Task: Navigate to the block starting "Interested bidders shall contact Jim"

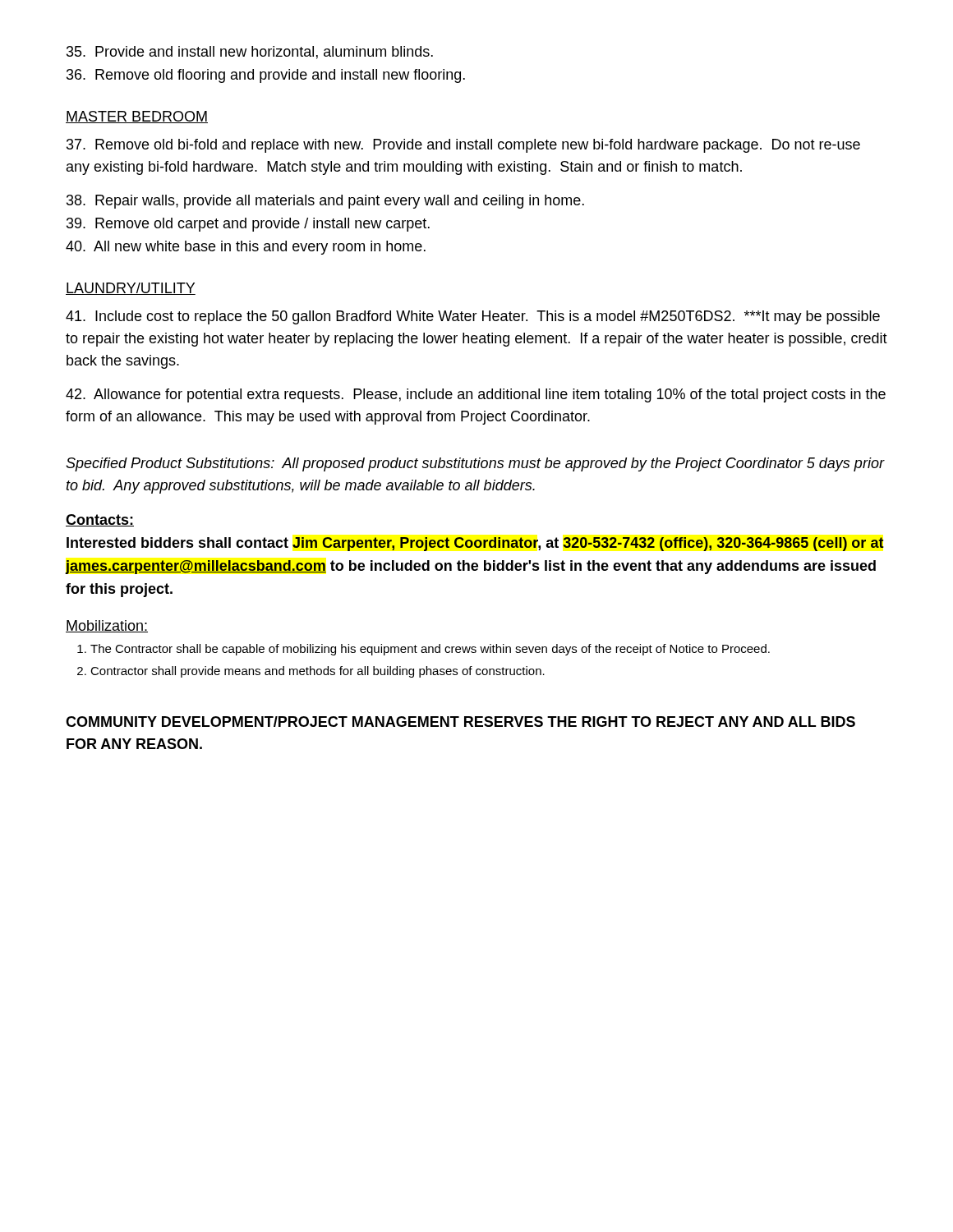Action: [x=475, y=566]
